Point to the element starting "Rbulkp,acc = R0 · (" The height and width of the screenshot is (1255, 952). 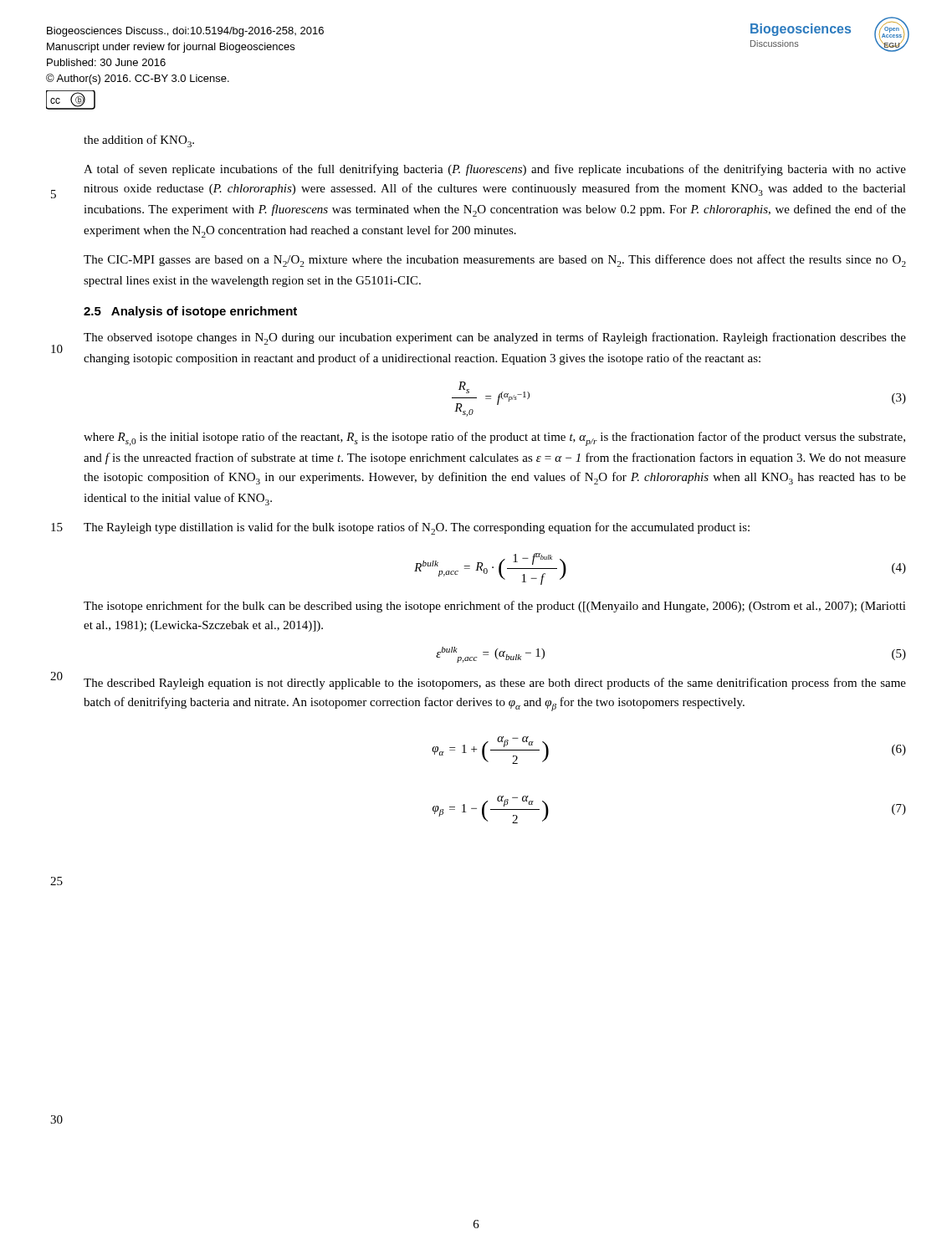[524, 568]
